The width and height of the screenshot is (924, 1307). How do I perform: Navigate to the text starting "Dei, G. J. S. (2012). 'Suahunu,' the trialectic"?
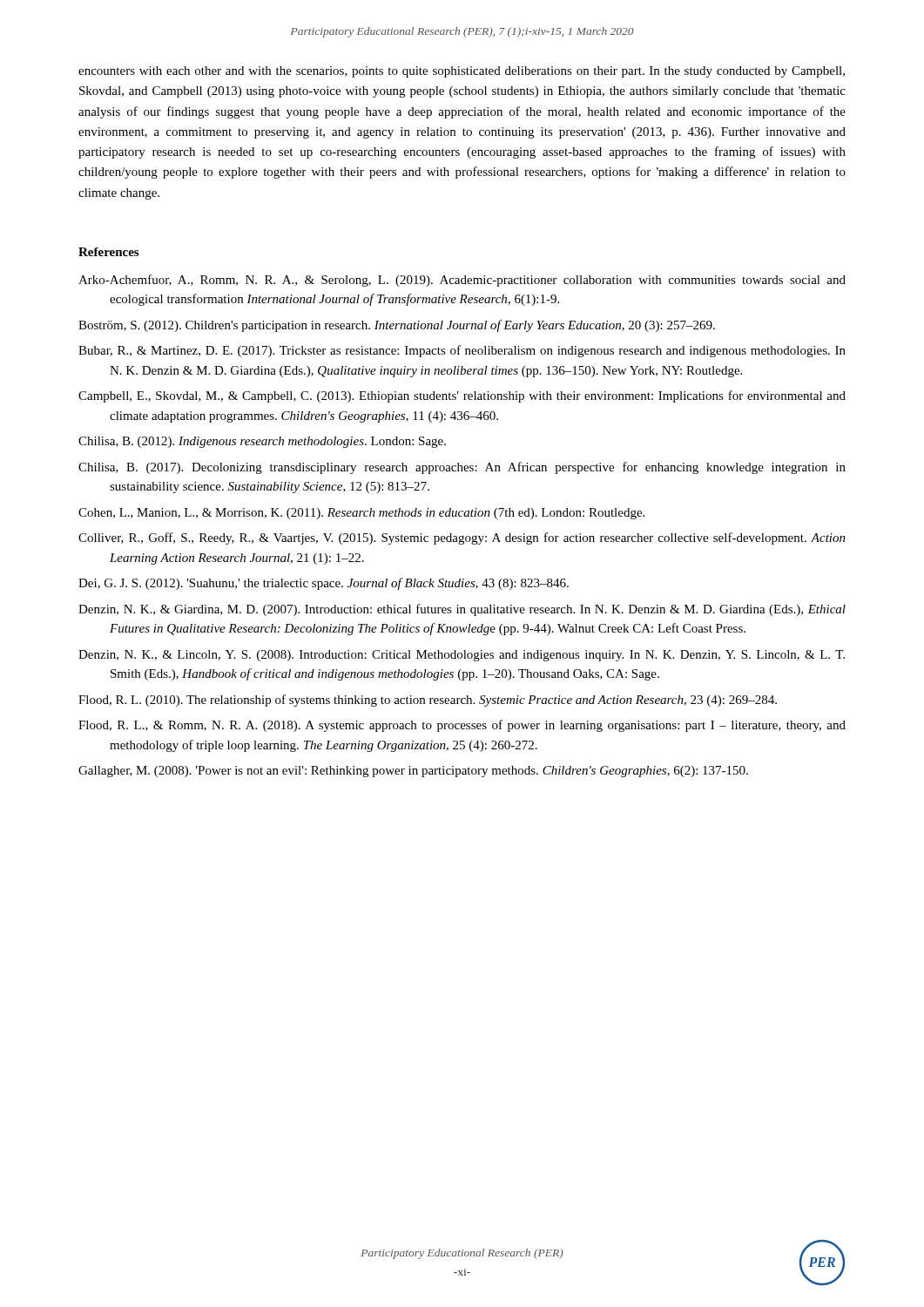point(324,583)
